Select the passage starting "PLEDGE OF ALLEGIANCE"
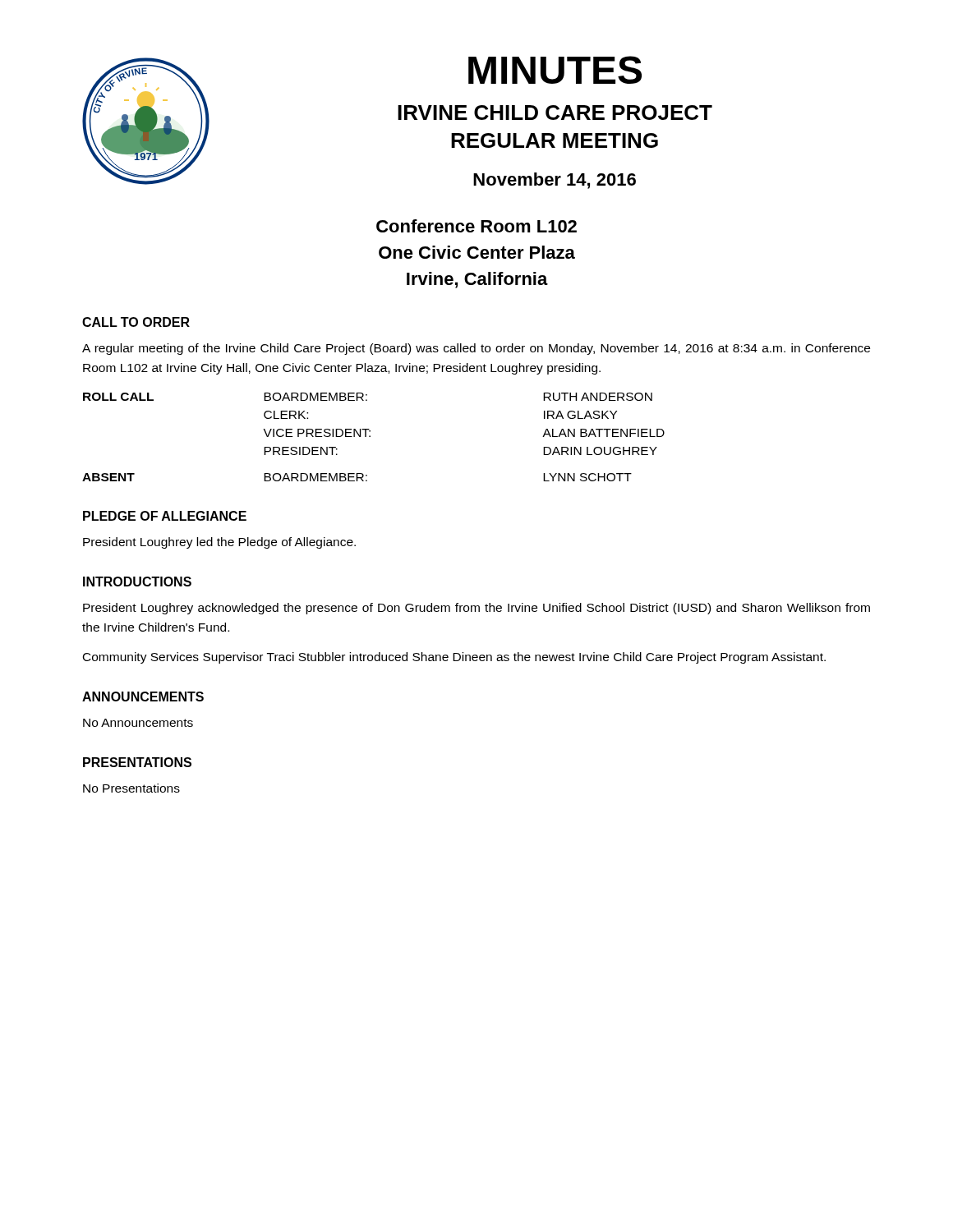 pos(164,516)
